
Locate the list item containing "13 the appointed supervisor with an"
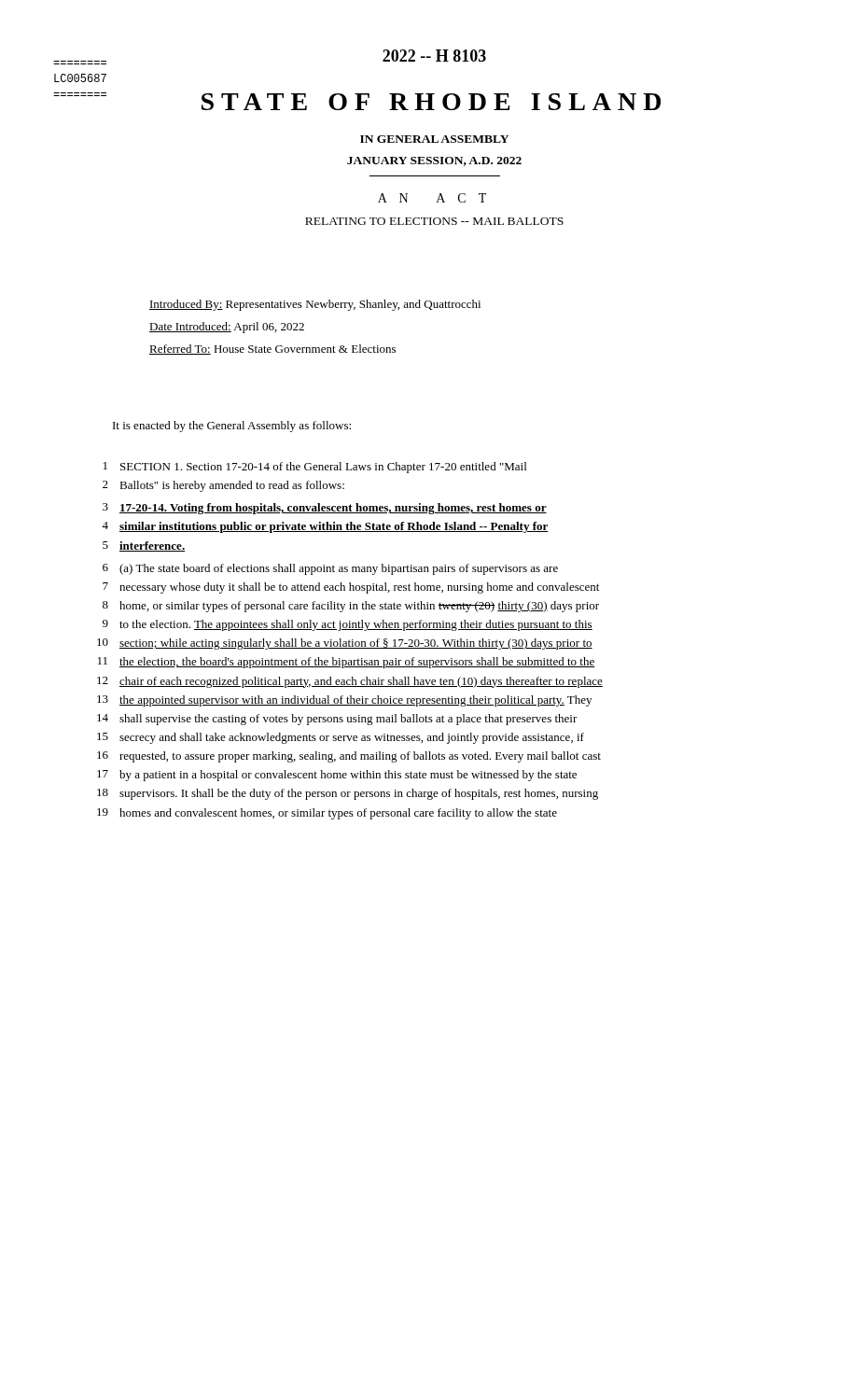434,700
